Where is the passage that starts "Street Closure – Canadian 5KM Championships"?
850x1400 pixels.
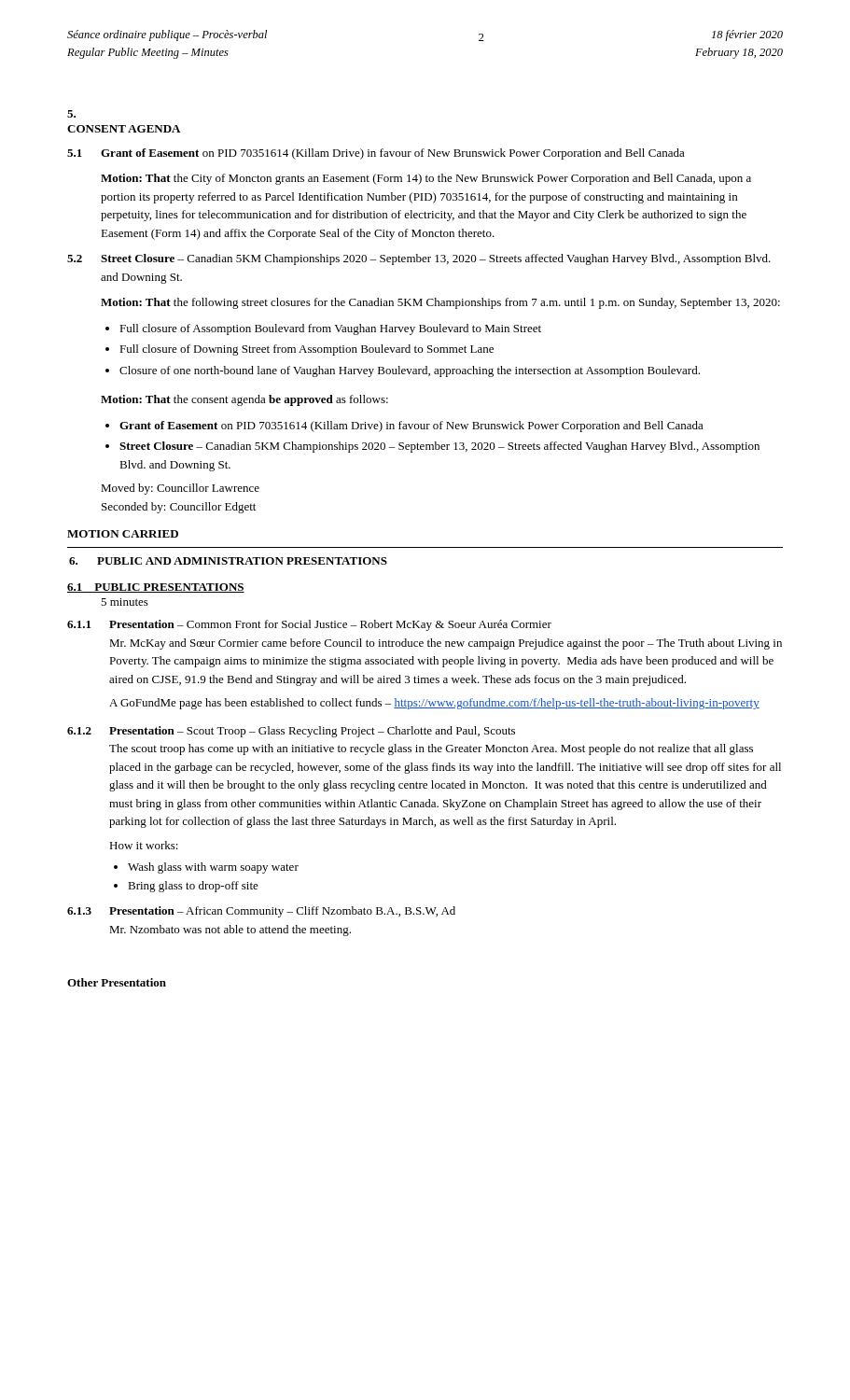[440, 455]
